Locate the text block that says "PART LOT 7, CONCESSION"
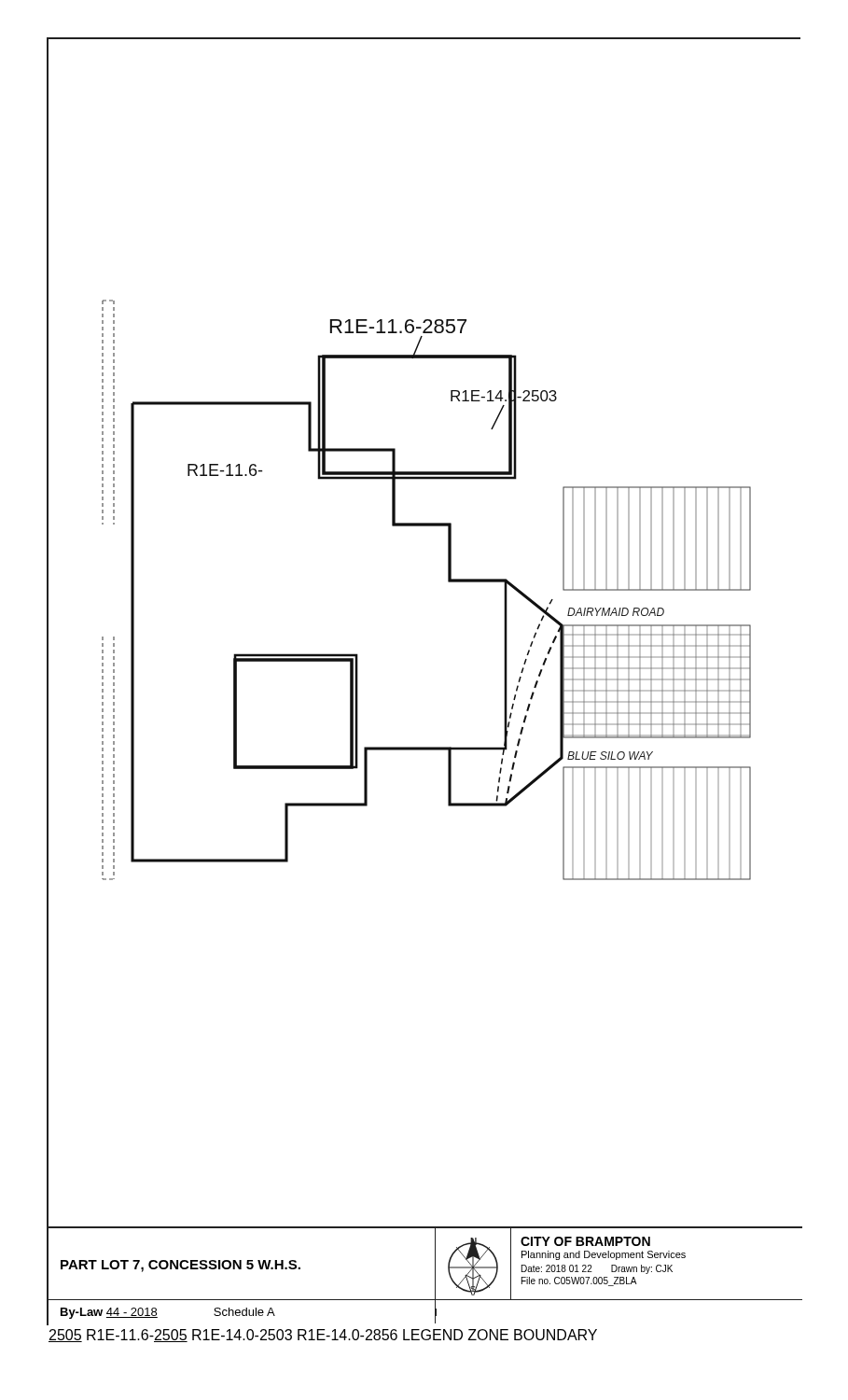The image size is (848, 1400). click(180, 1264)
